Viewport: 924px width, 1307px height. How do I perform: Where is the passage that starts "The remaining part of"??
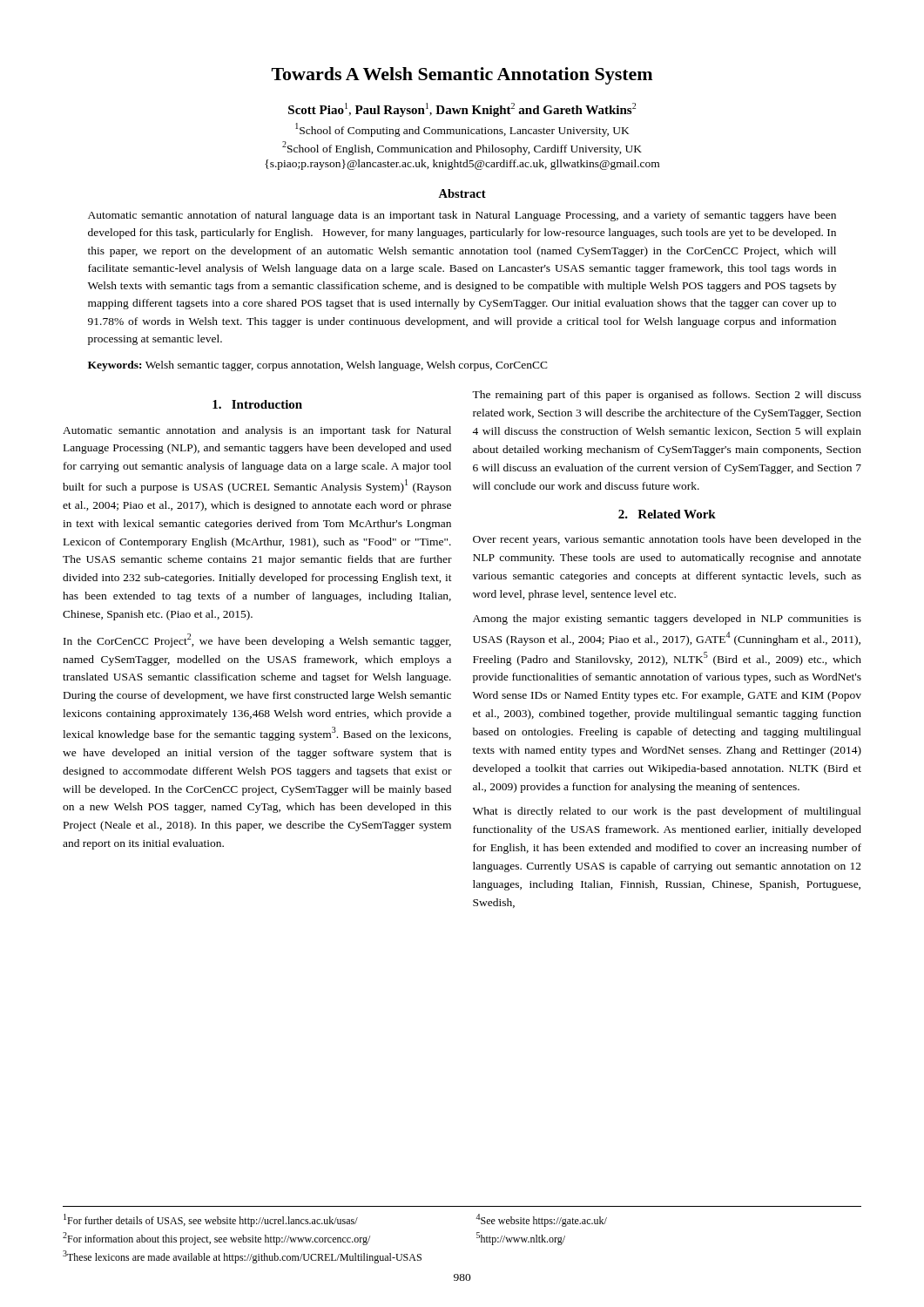(667, 441)
